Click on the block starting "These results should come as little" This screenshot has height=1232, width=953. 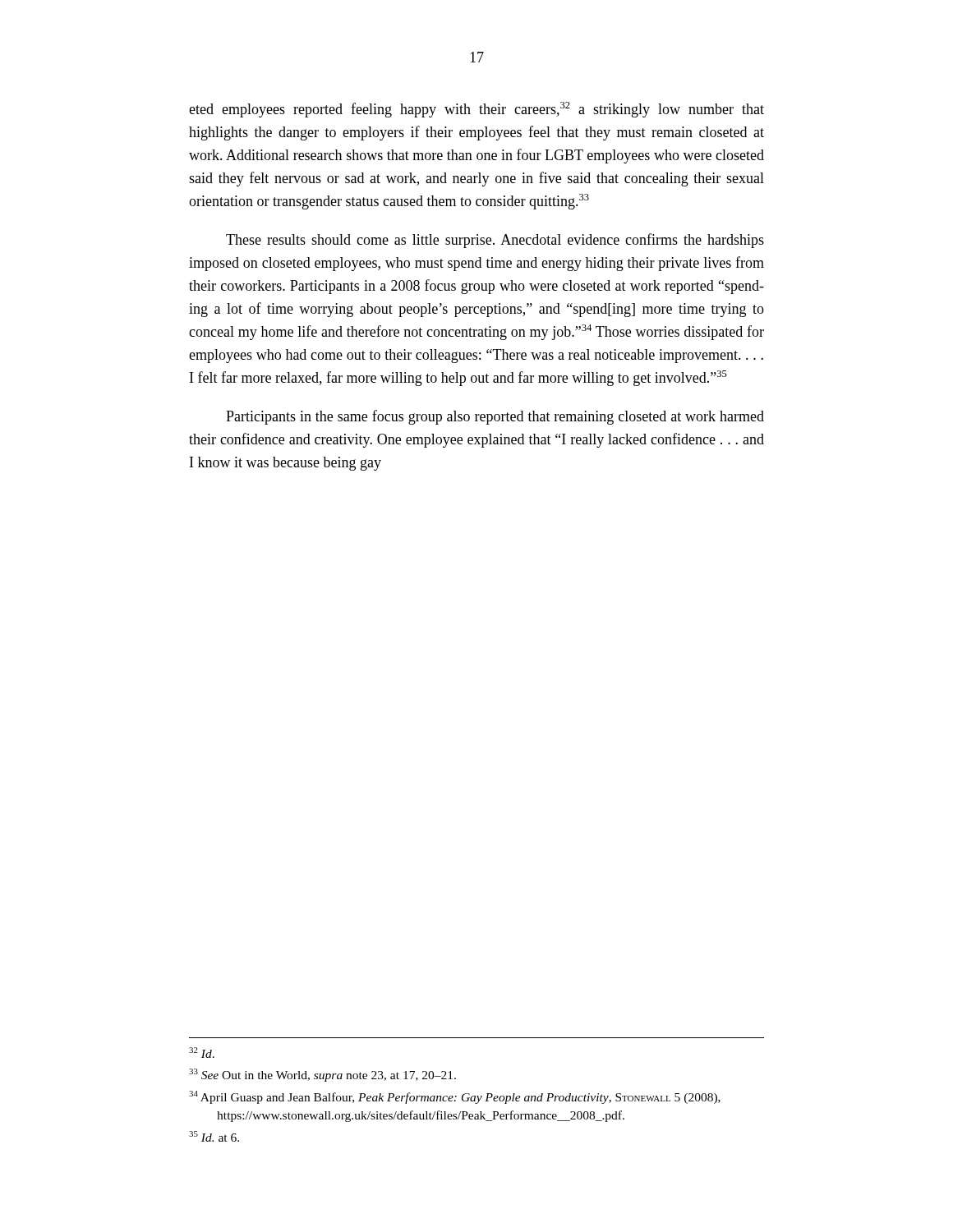(476, 309)
